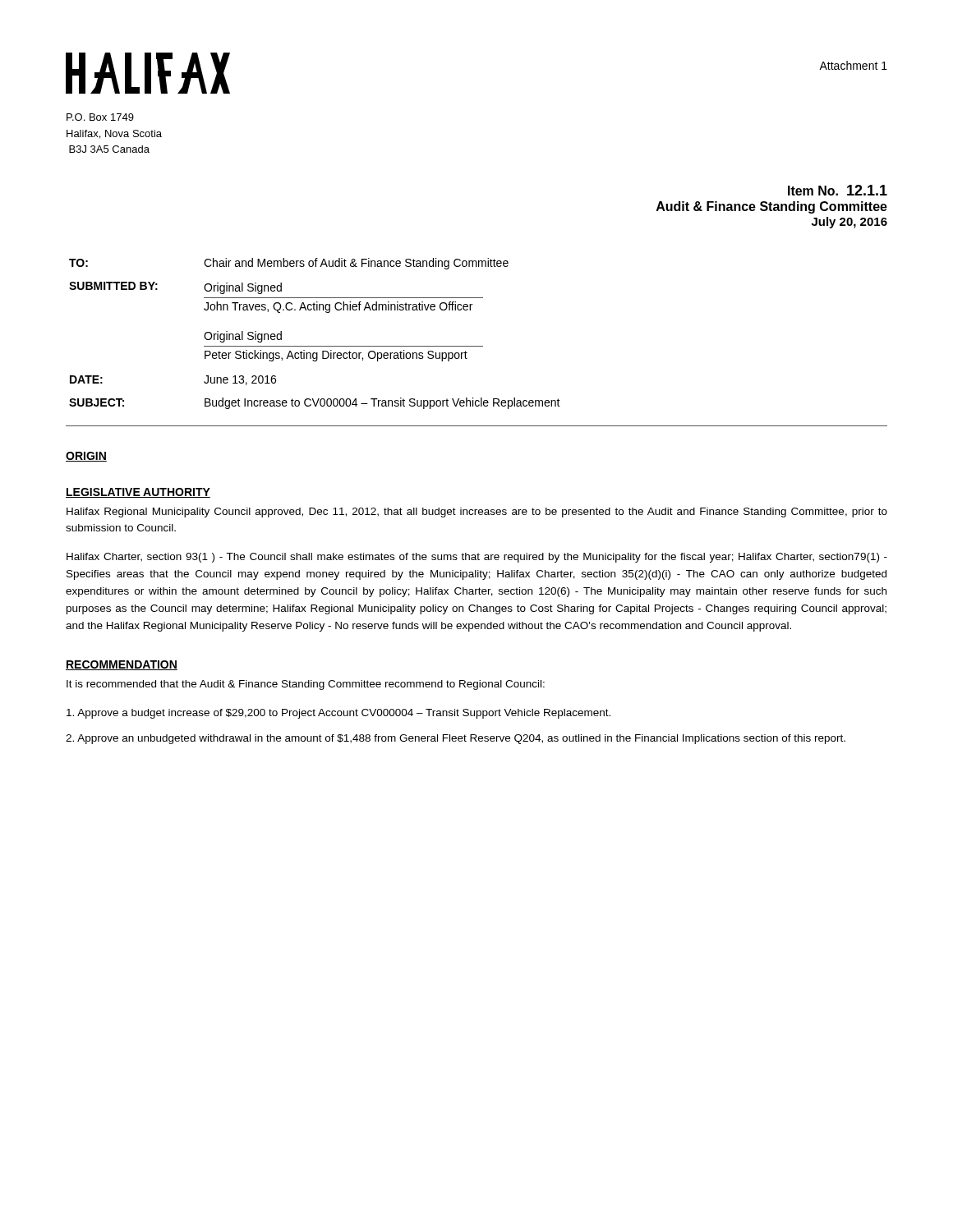Locate the logo
The width and height of the screenshot is (953, 1232).
[148, 75]
